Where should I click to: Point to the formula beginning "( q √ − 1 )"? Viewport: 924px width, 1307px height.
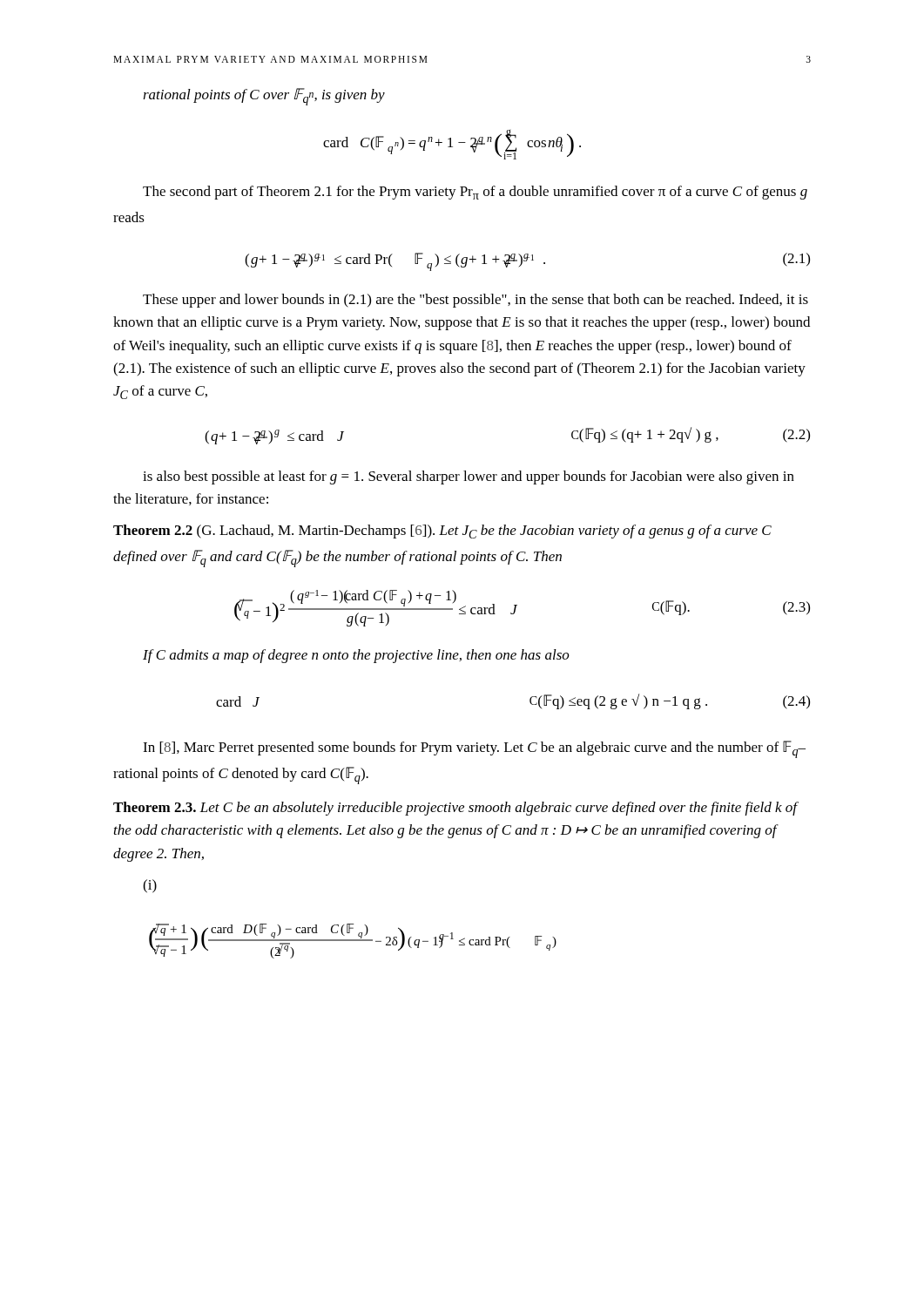(462, 607)
